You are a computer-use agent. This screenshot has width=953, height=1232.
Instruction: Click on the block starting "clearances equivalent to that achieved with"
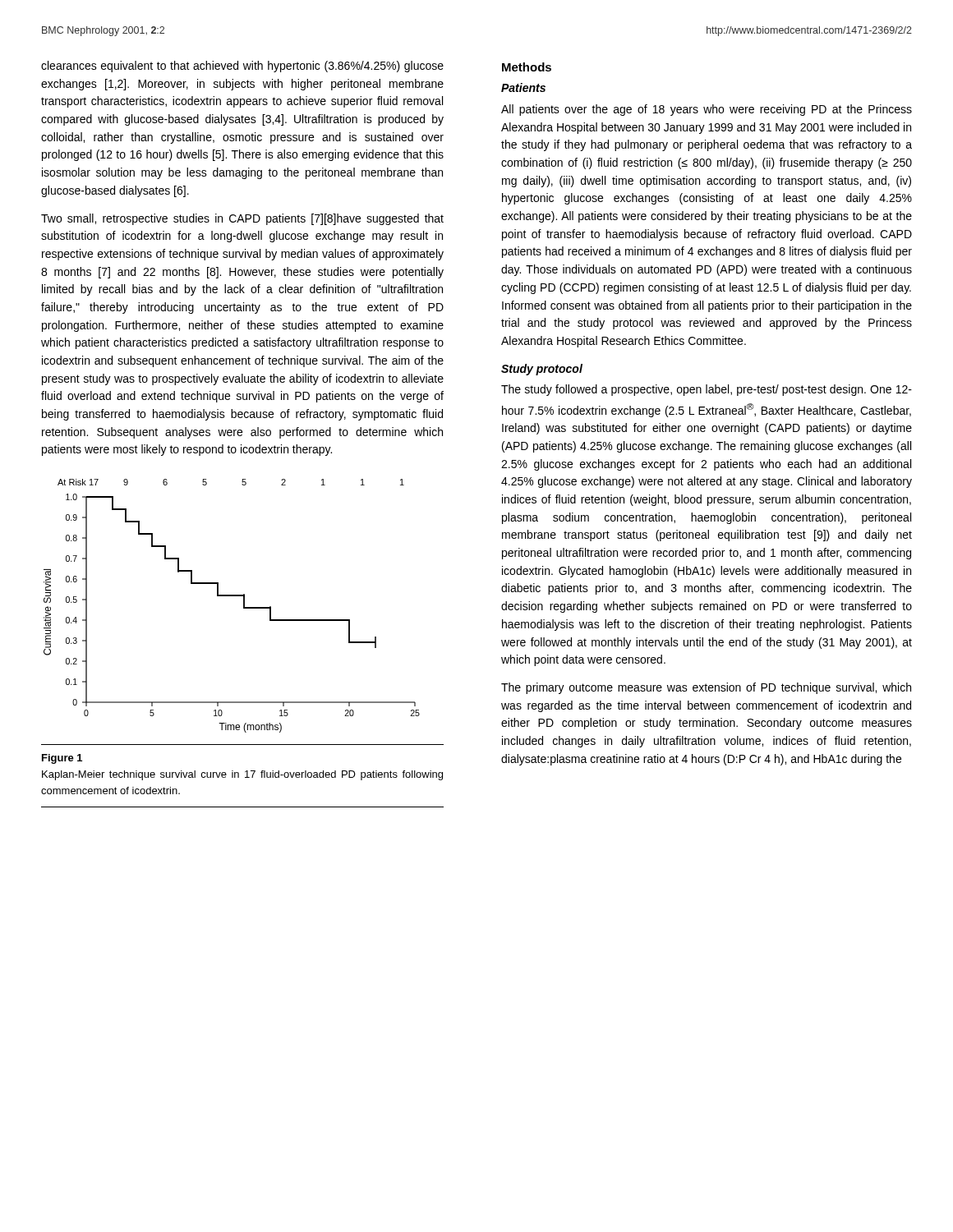242,129
